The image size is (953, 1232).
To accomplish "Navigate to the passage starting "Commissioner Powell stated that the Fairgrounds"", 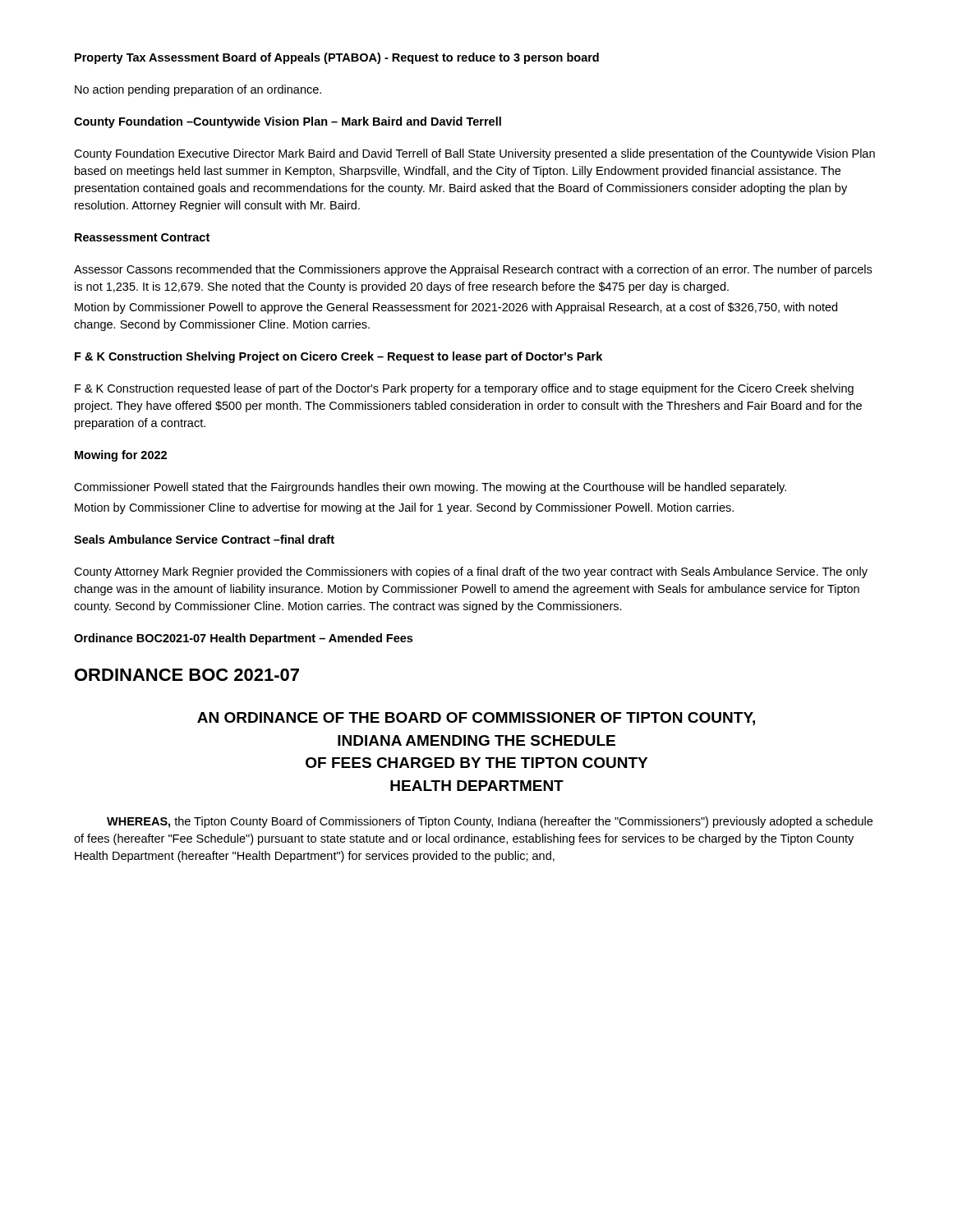I will click(x=476, y=498).
